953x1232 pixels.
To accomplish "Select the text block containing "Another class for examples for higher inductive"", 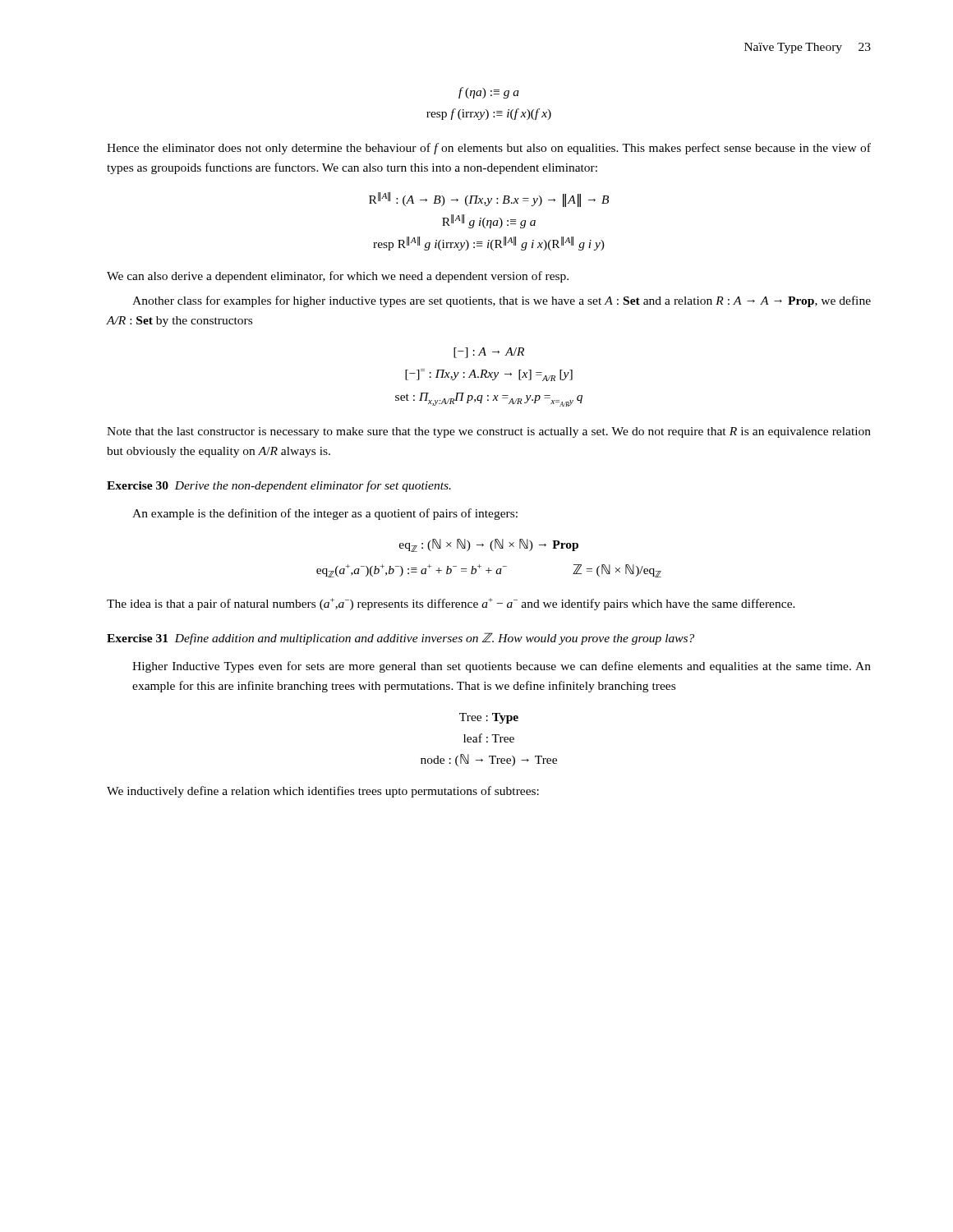I will click(489, 310).
